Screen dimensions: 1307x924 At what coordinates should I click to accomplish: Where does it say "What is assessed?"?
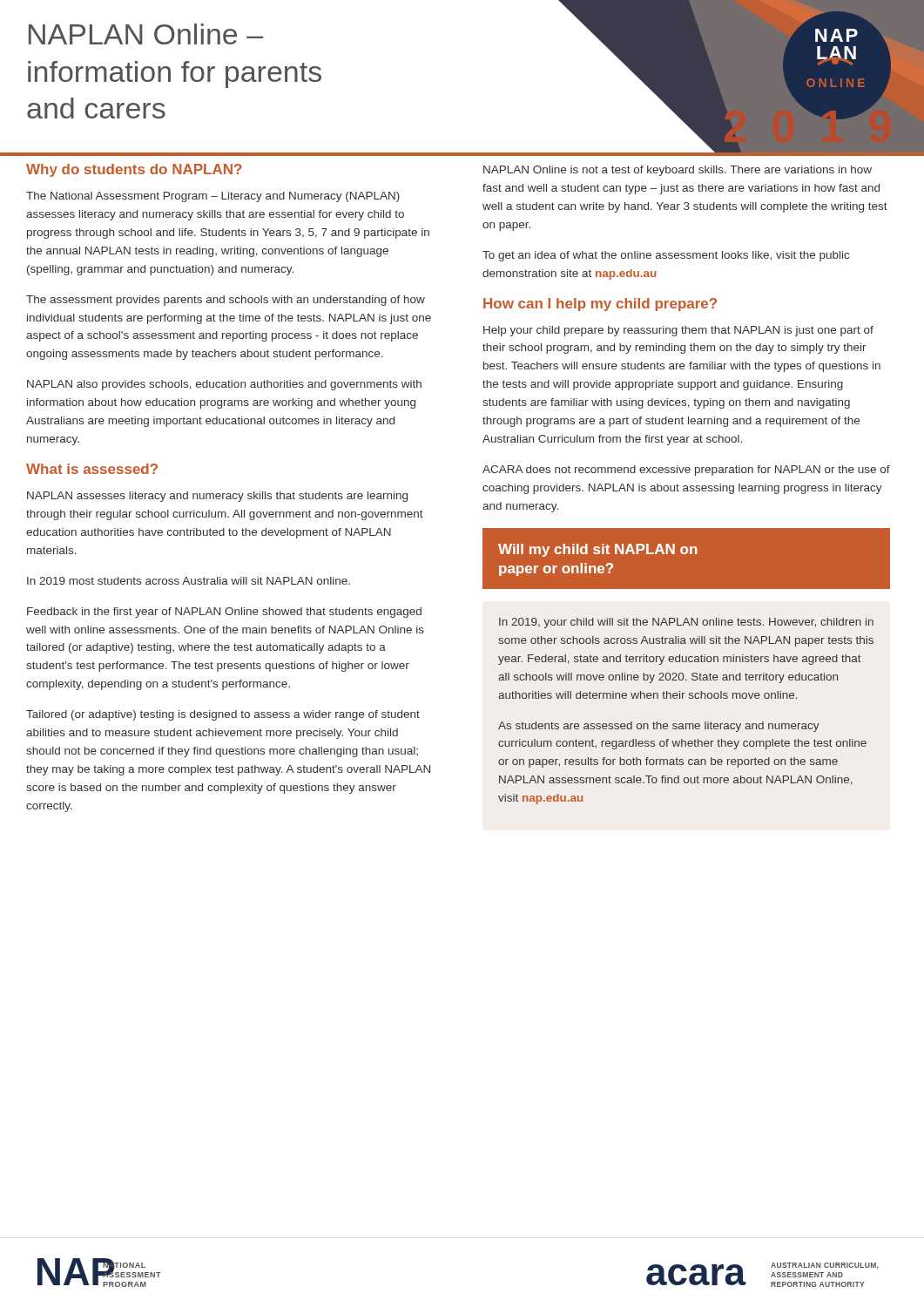[92, 469]
